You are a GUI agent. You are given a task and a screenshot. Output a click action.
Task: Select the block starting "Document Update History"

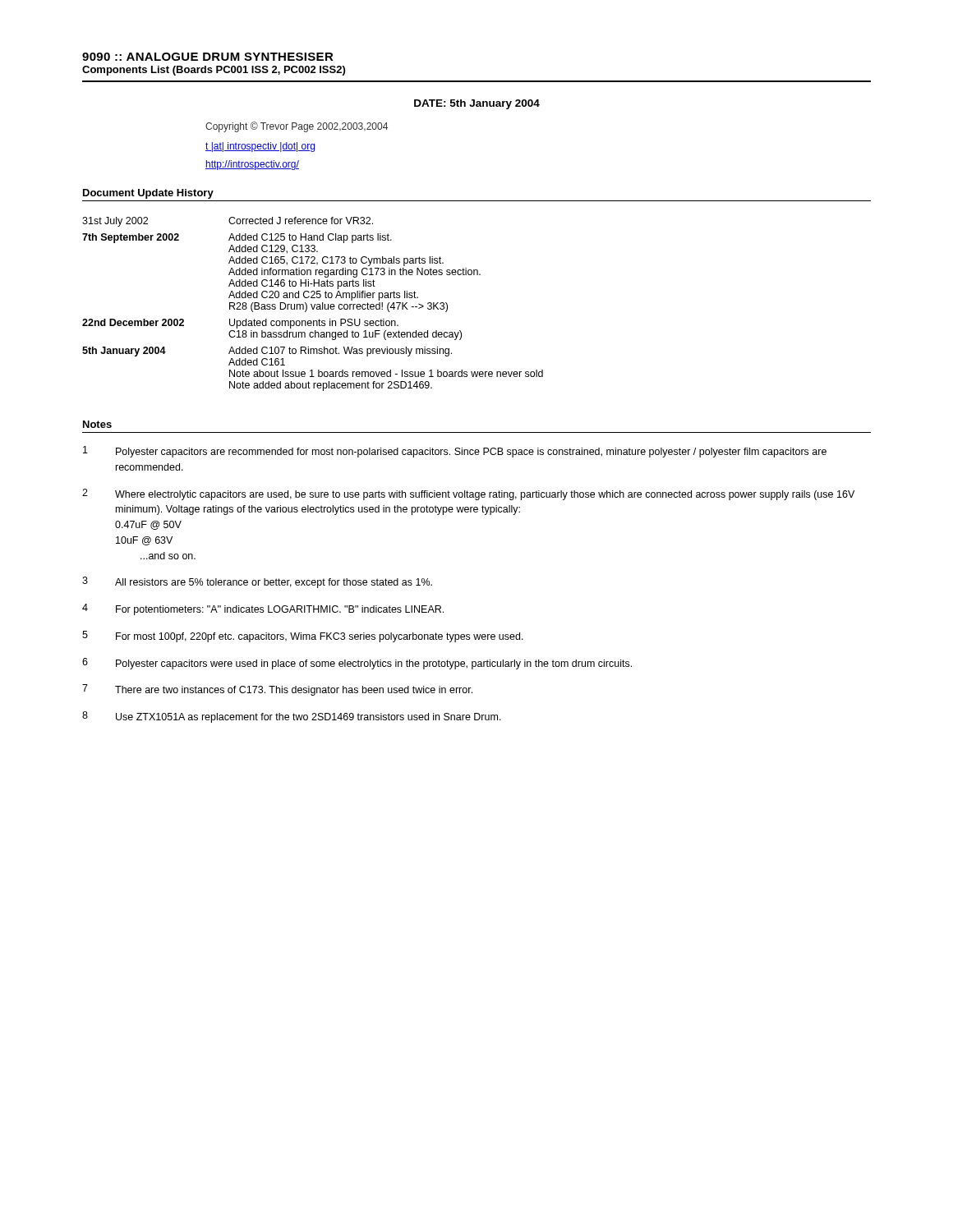point(148,193)
